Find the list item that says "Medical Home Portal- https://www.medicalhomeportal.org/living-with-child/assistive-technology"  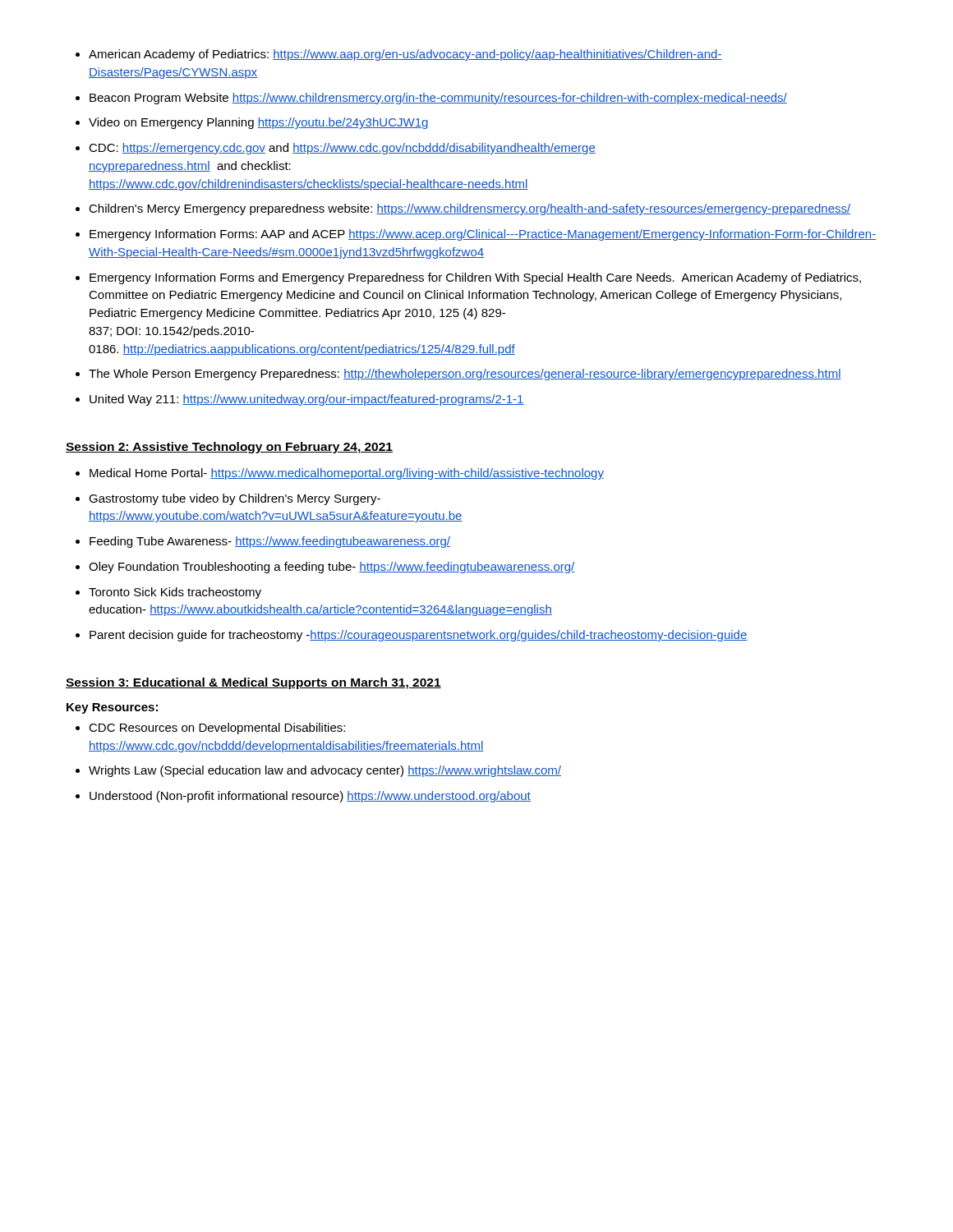click(x=488, y=473)
